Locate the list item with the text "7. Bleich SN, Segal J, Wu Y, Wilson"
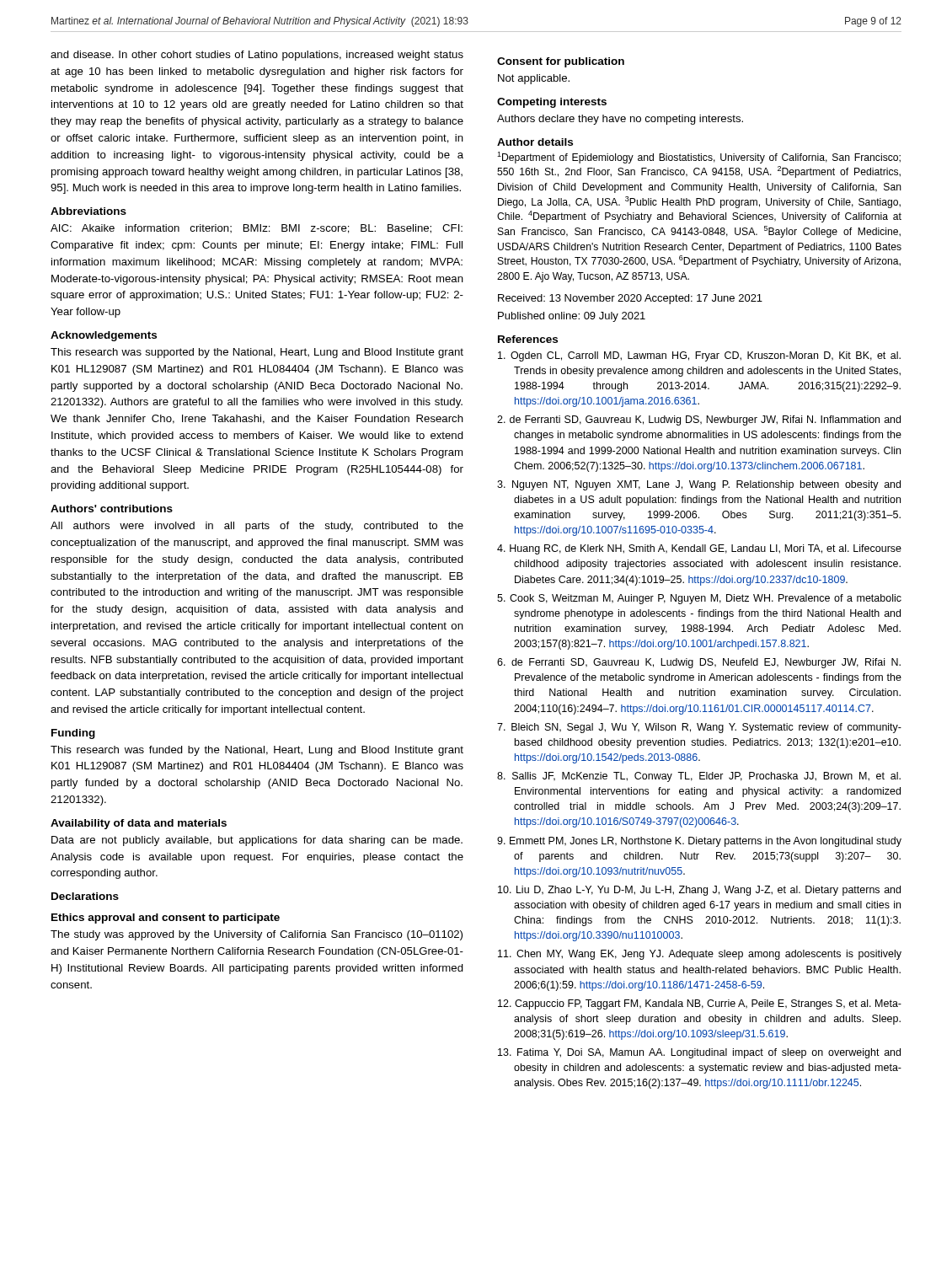 699,742
